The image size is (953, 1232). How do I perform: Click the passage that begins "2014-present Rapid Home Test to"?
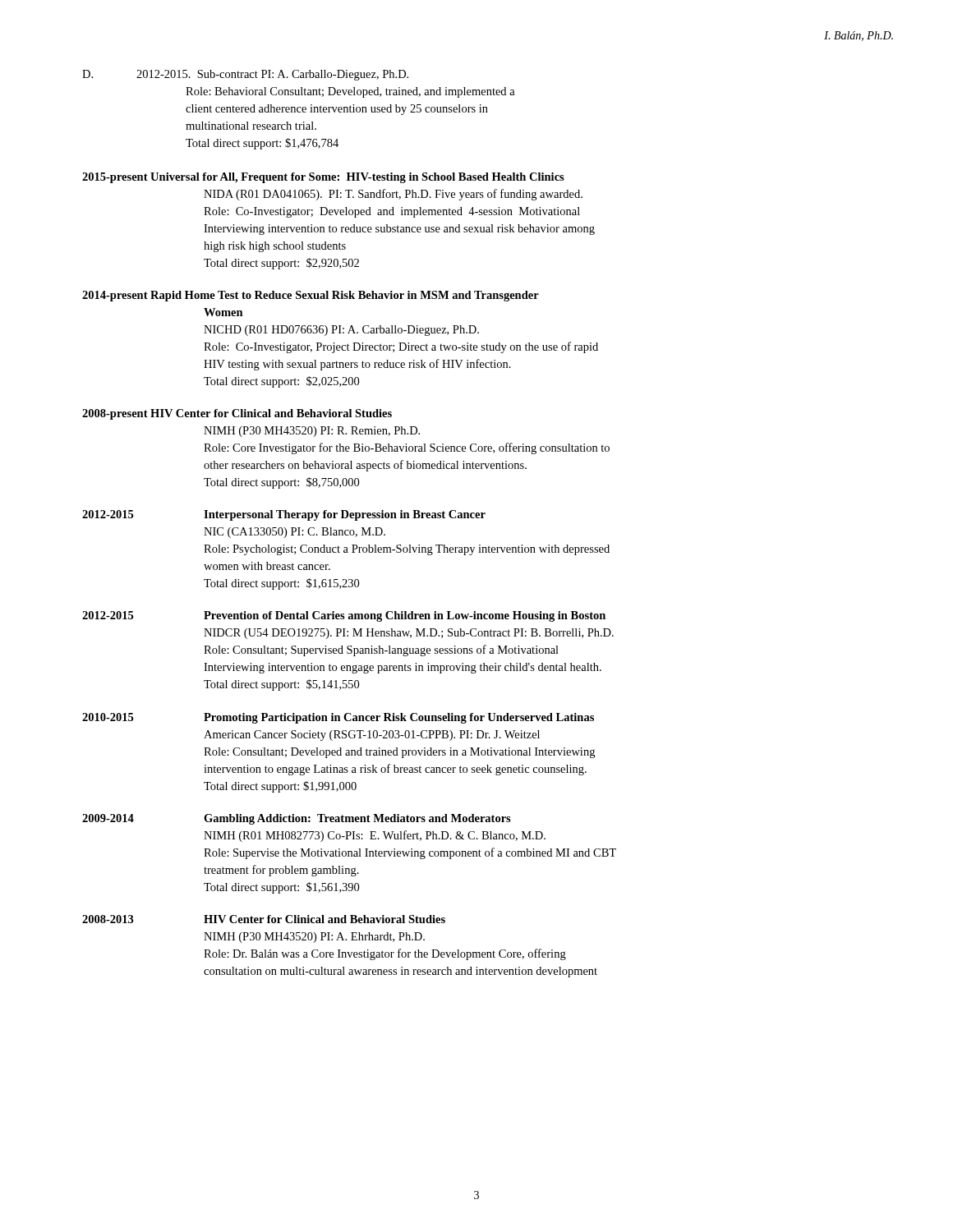(488, 339)
